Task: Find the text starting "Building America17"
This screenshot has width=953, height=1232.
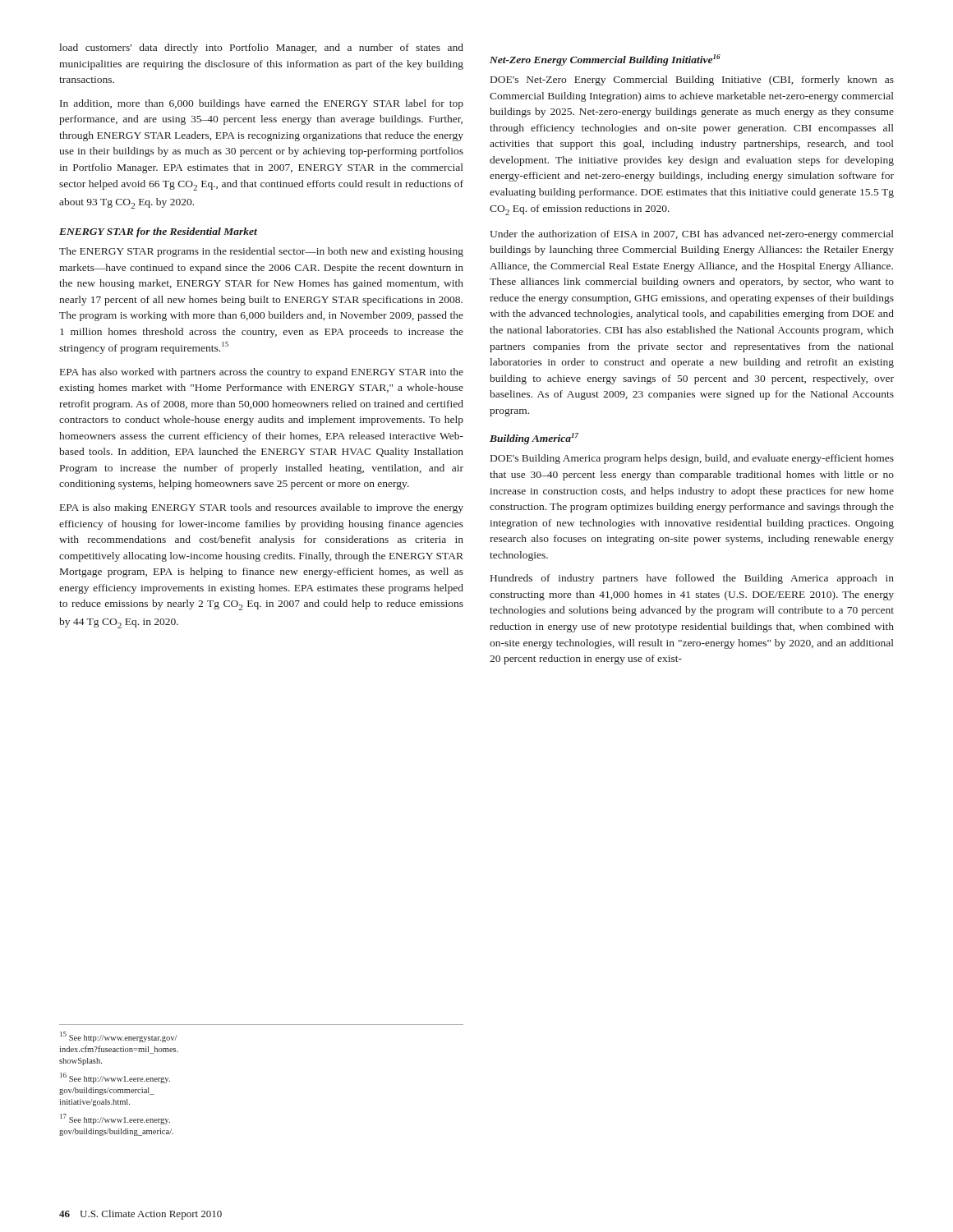Action: 534,437
